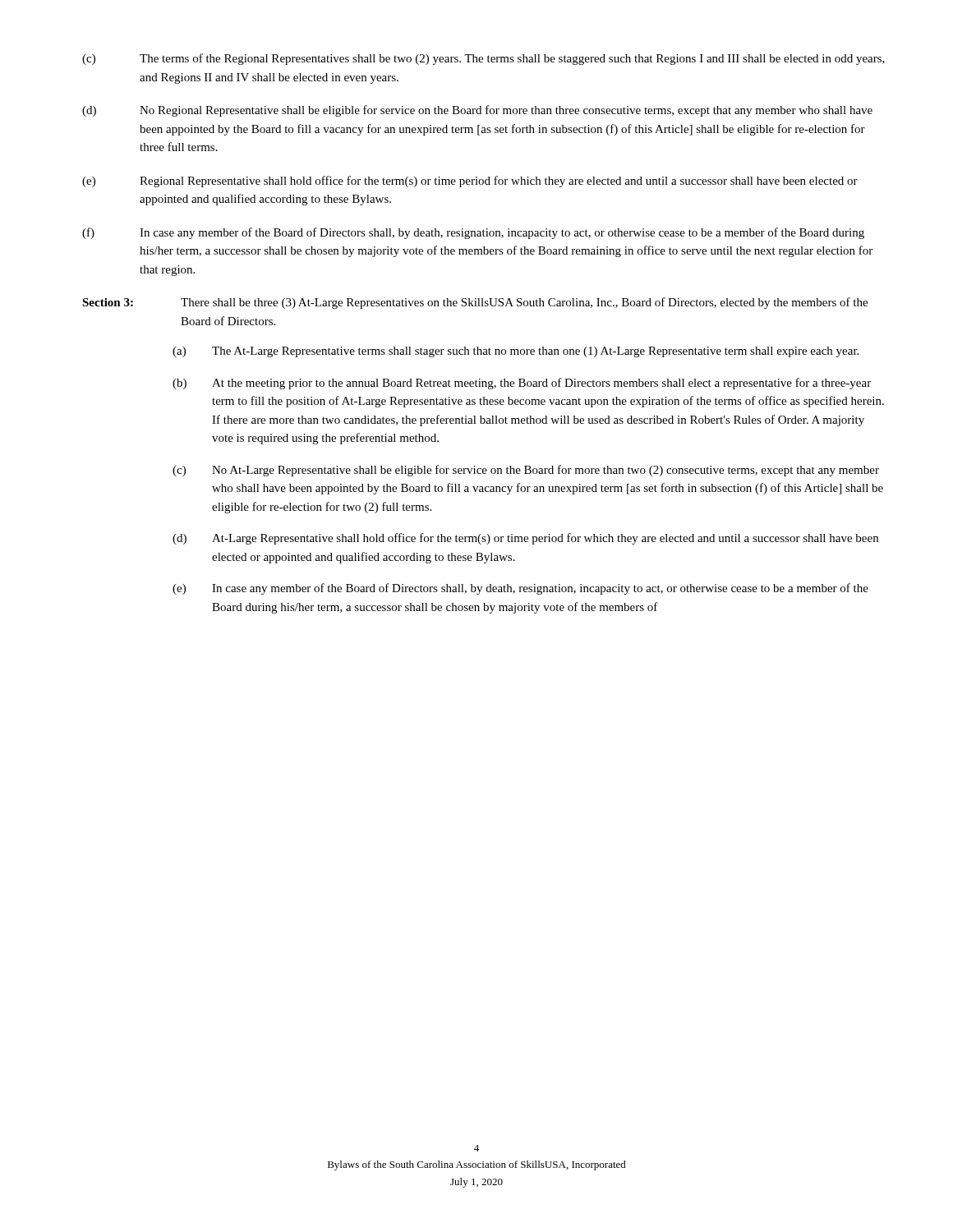Point to the region starting "(d) At-Large Representative"
Image resolution: width=953 pixels, height=1232 pixels.
[530, 547]
